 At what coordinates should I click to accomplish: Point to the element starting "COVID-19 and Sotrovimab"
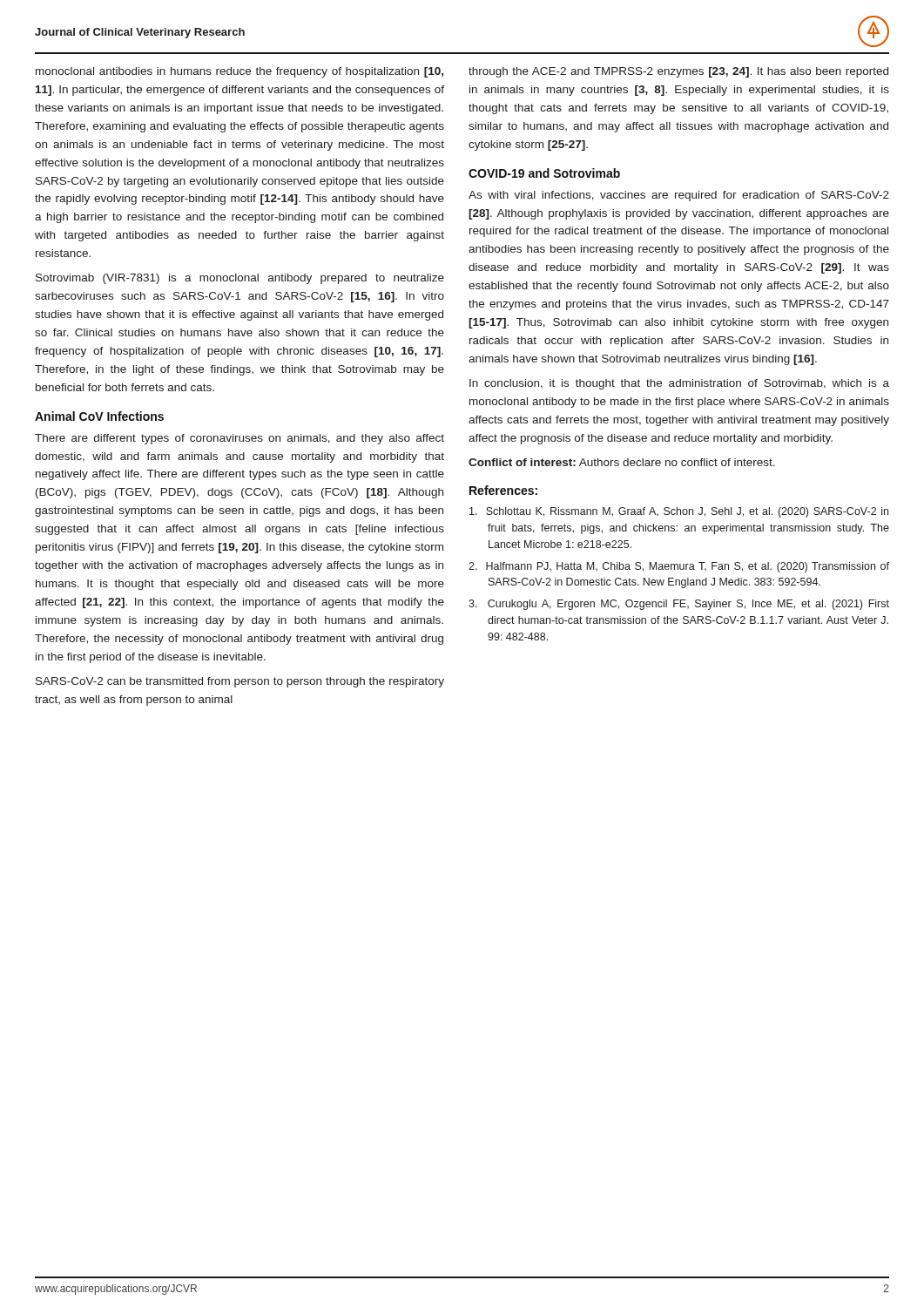(x=544, y=173)
